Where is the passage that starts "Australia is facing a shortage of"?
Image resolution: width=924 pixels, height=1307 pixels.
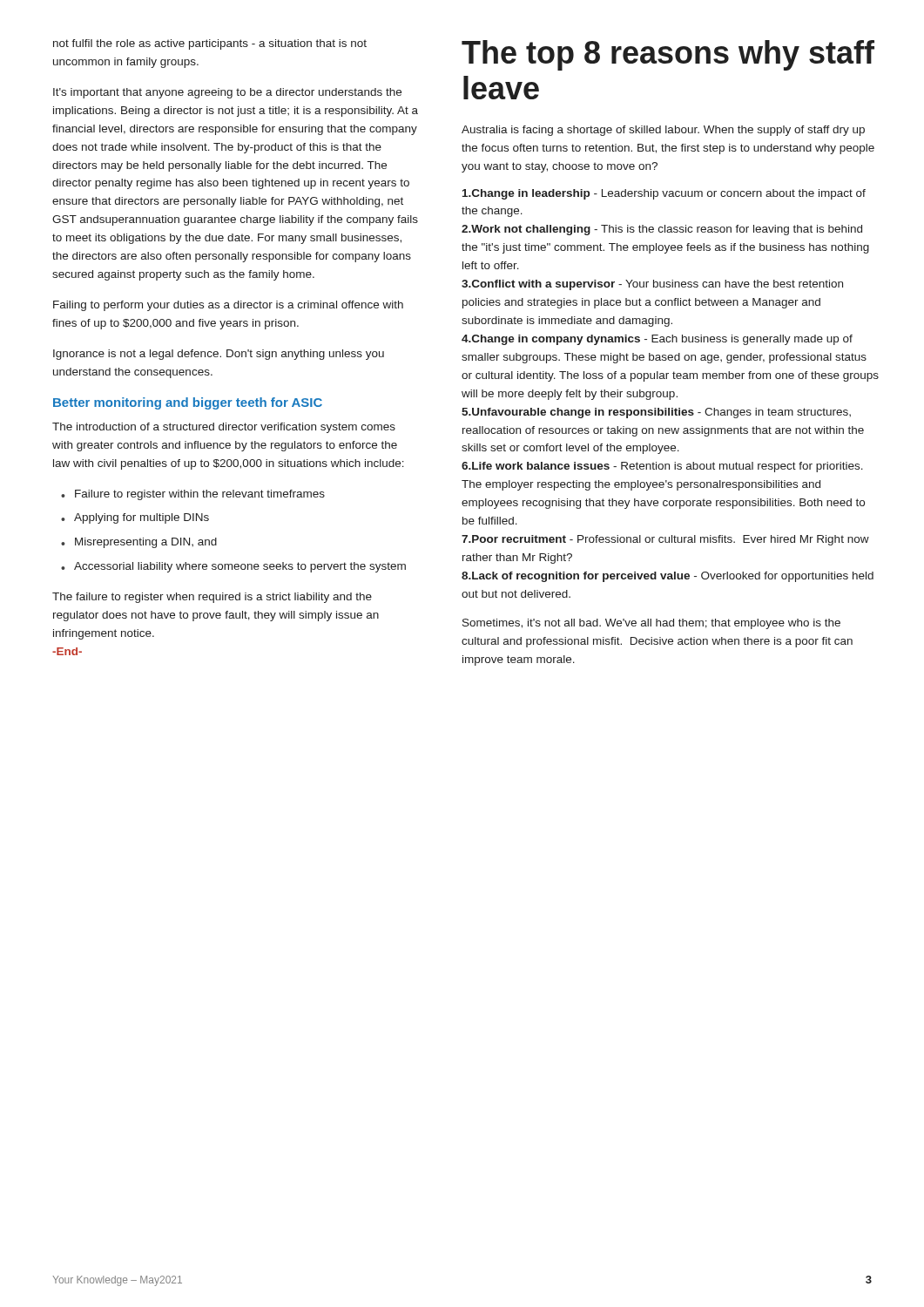(668, 147)
